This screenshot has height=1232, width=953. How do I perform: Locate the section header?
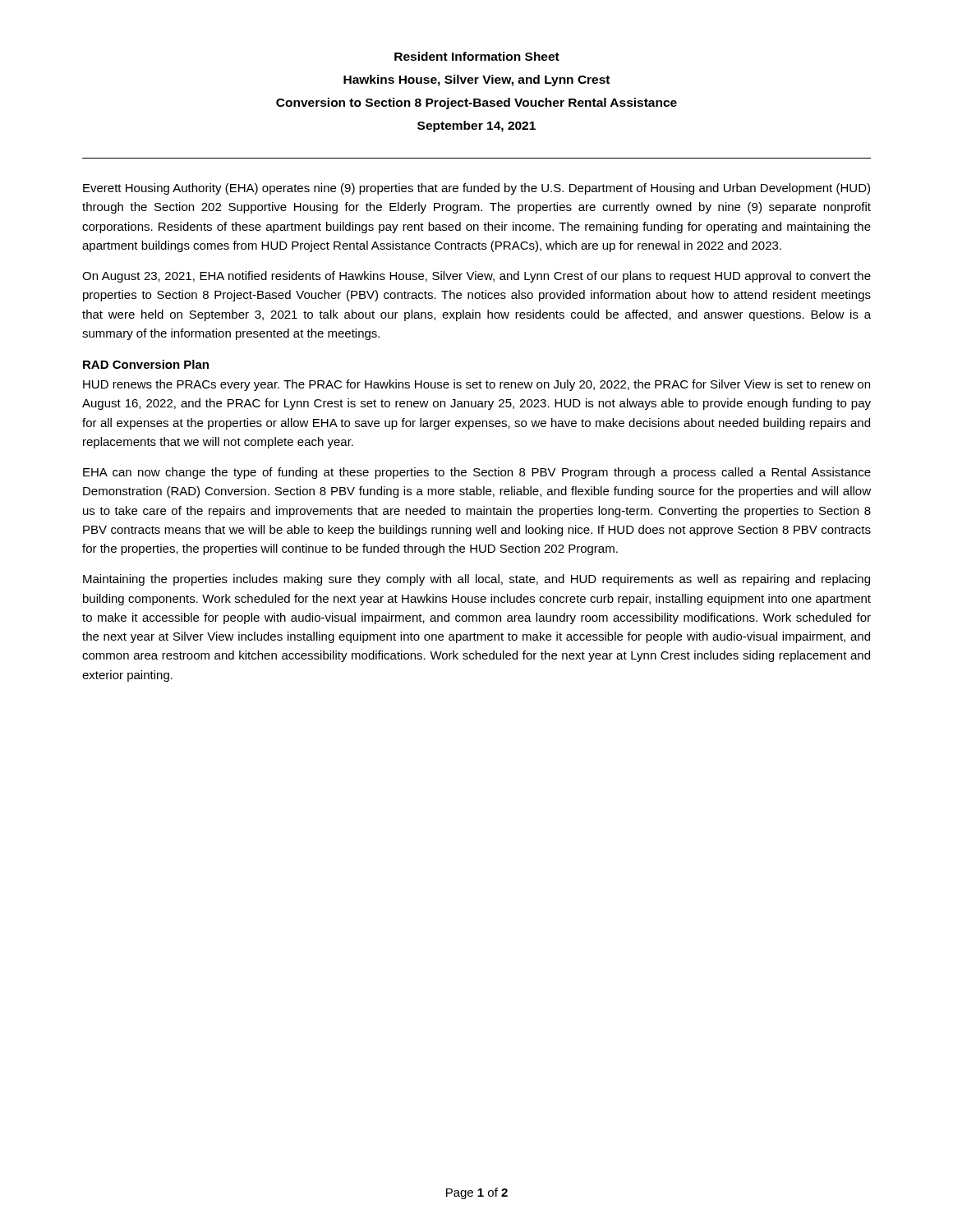tap(146, 364)
